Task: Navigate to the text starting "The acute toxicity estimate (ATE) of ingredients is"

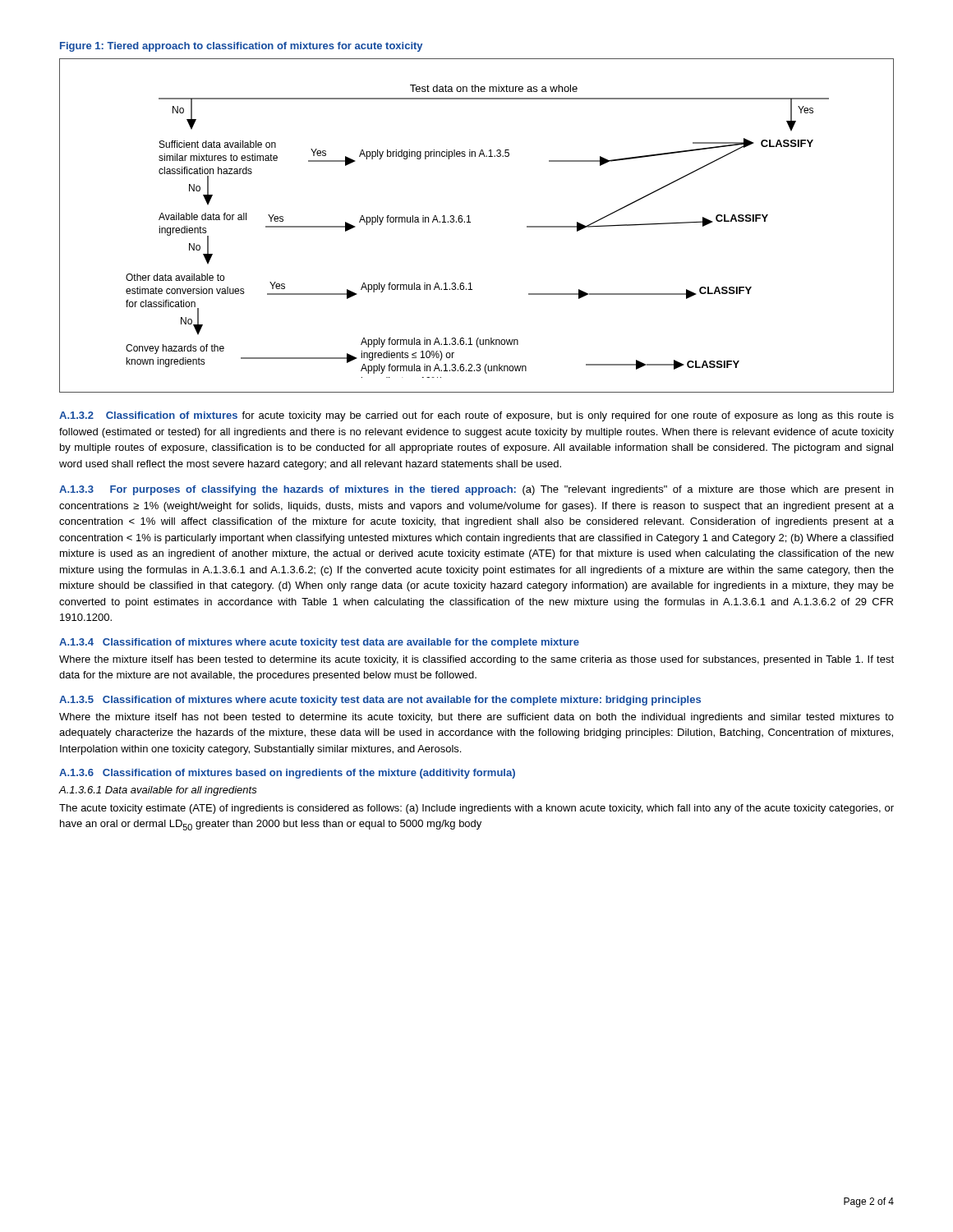Action: (x=476, y=816)
